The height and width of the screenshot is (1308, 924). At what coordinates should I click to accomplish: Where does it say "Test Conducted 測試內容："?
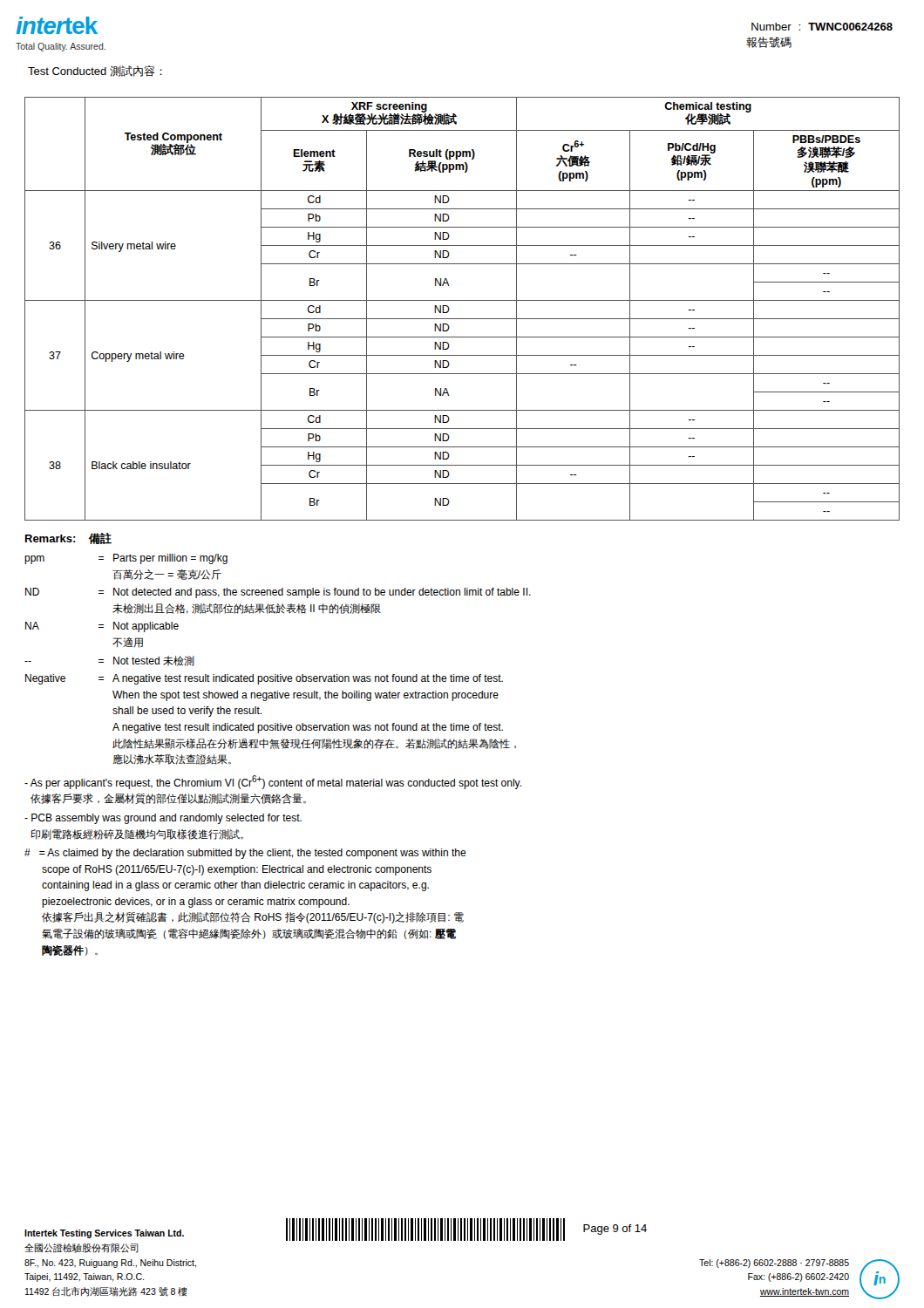pyautogui.click(x=97, y=71)
